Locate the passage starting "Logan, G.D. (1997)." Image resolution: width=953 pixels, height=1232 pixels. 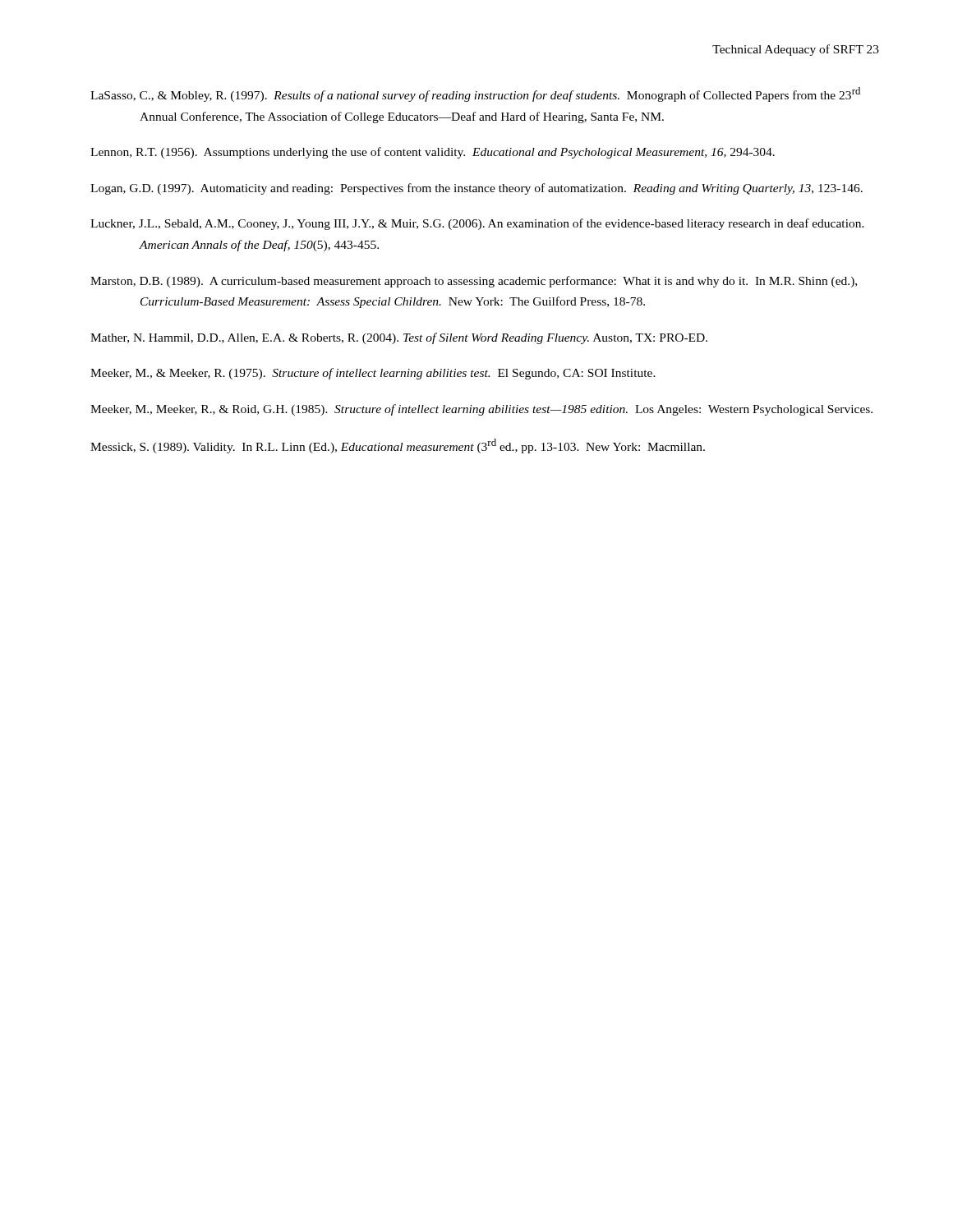477,188
